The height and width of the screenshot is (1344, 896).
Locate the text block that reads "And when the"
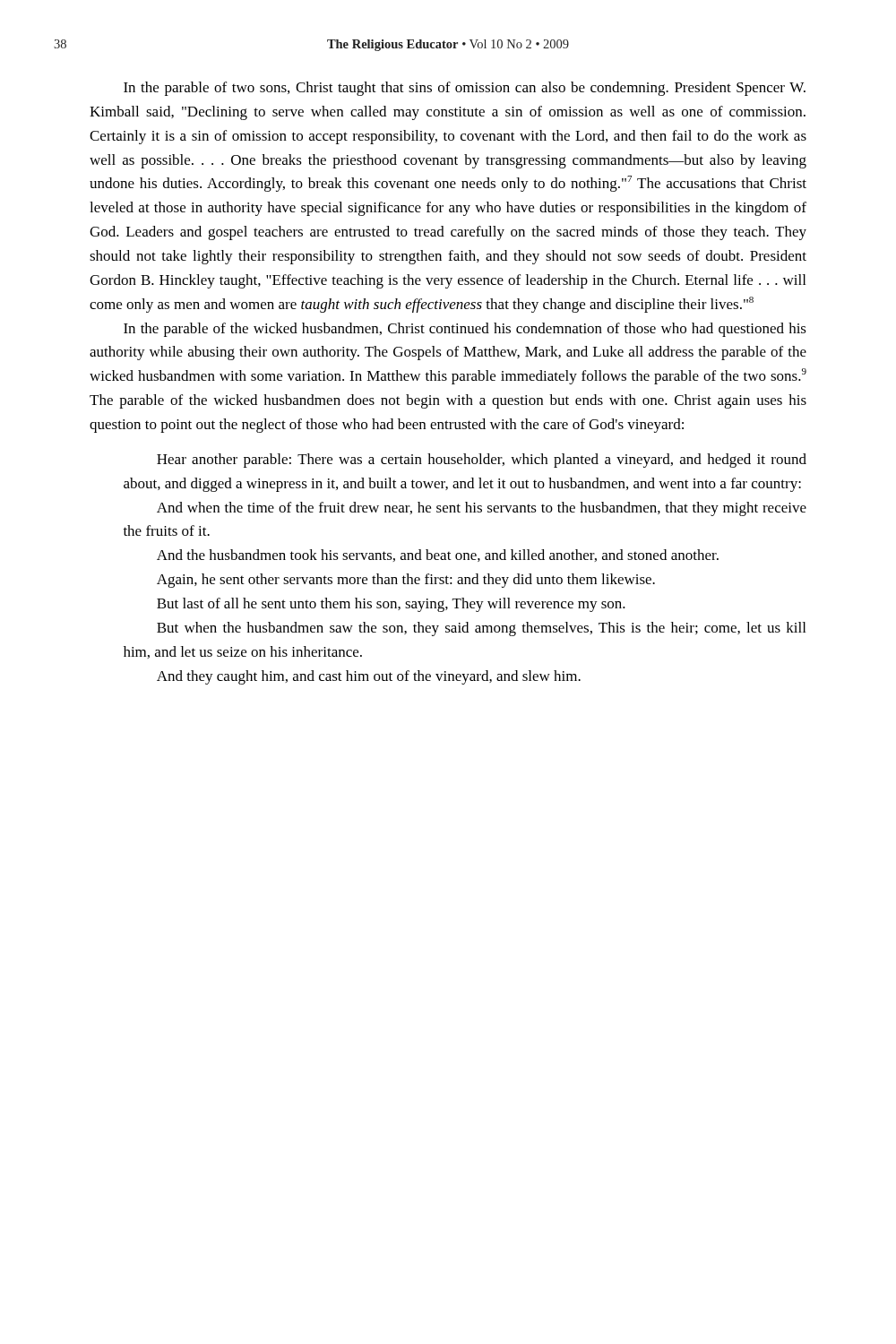465,520
